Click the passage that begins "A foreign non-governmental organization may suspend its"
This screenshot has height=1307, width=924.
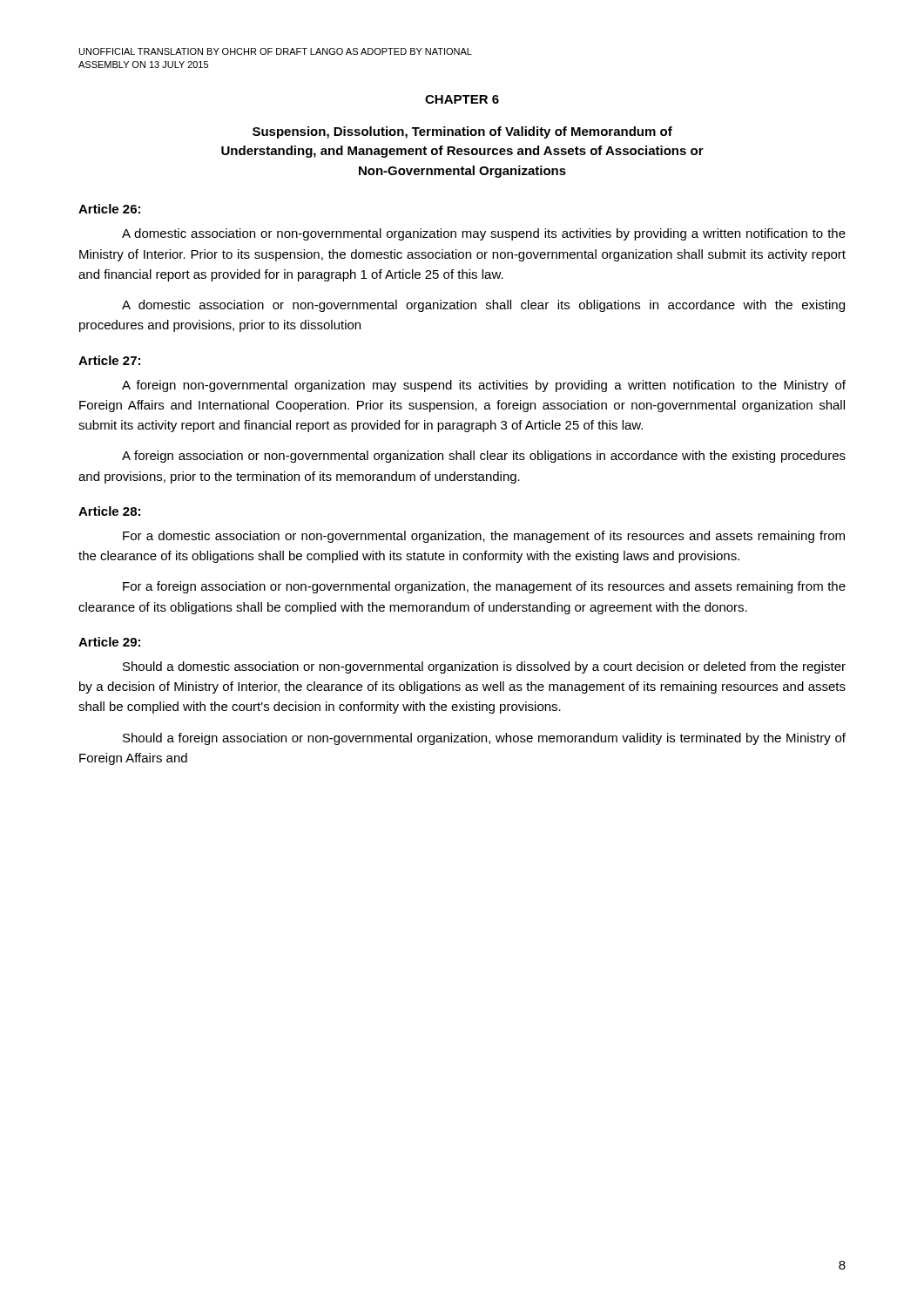[462, 430]
